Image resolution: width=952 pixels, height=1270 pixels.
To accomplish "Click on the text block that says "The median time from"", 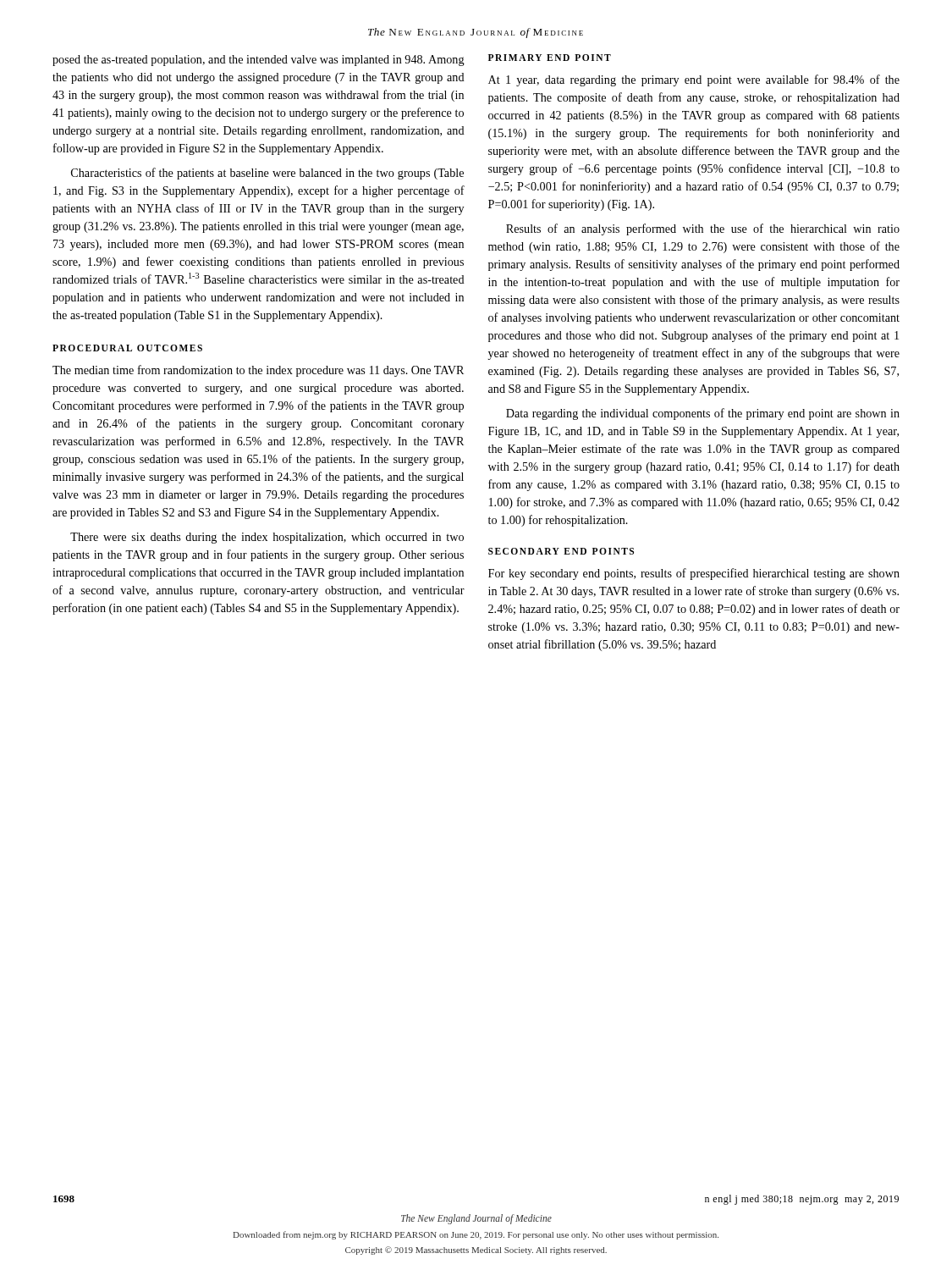I will [x=258, y=489].
